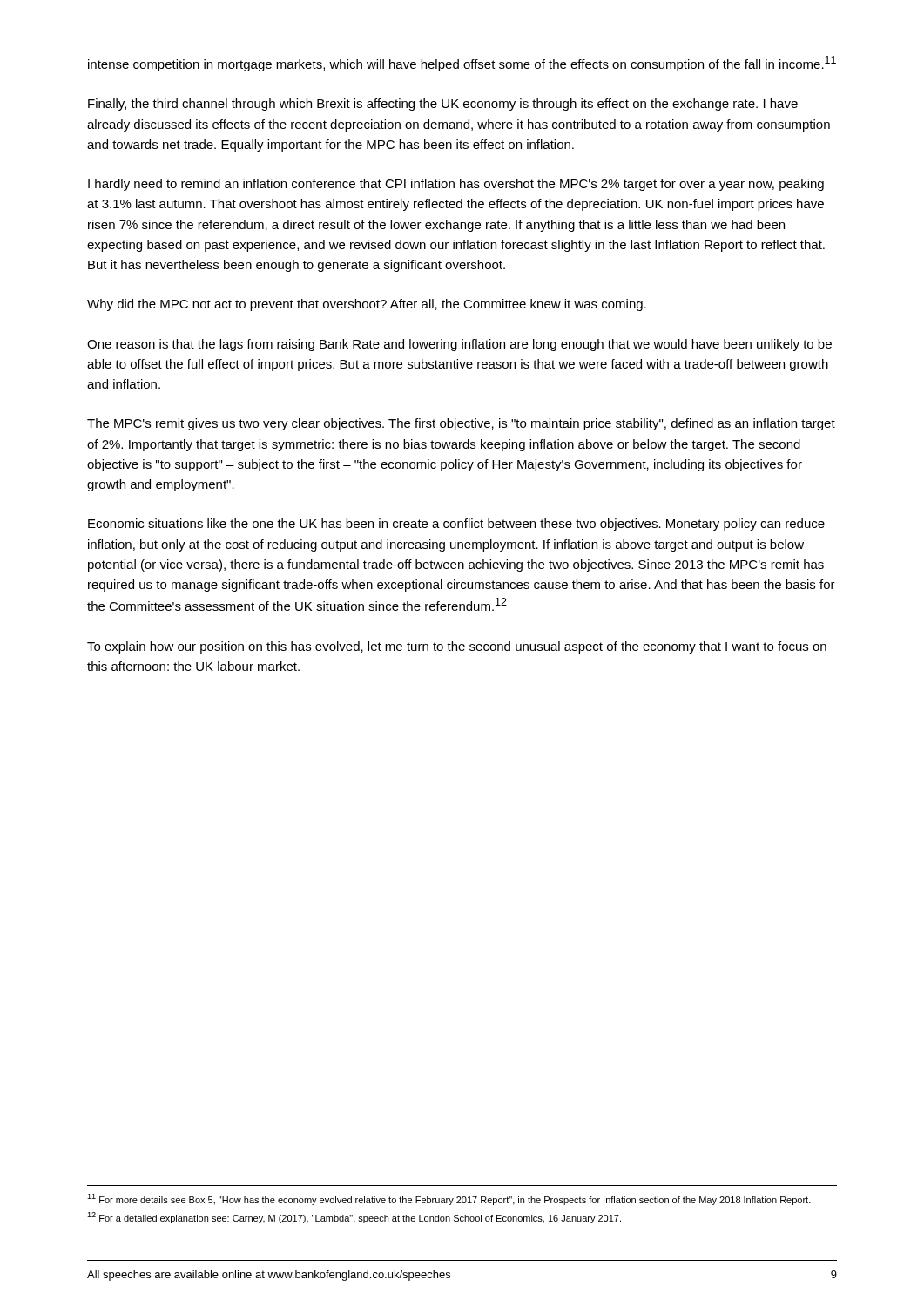
Task: Locate the text block containing "One reason is that the lags from"
Action: 460,364
